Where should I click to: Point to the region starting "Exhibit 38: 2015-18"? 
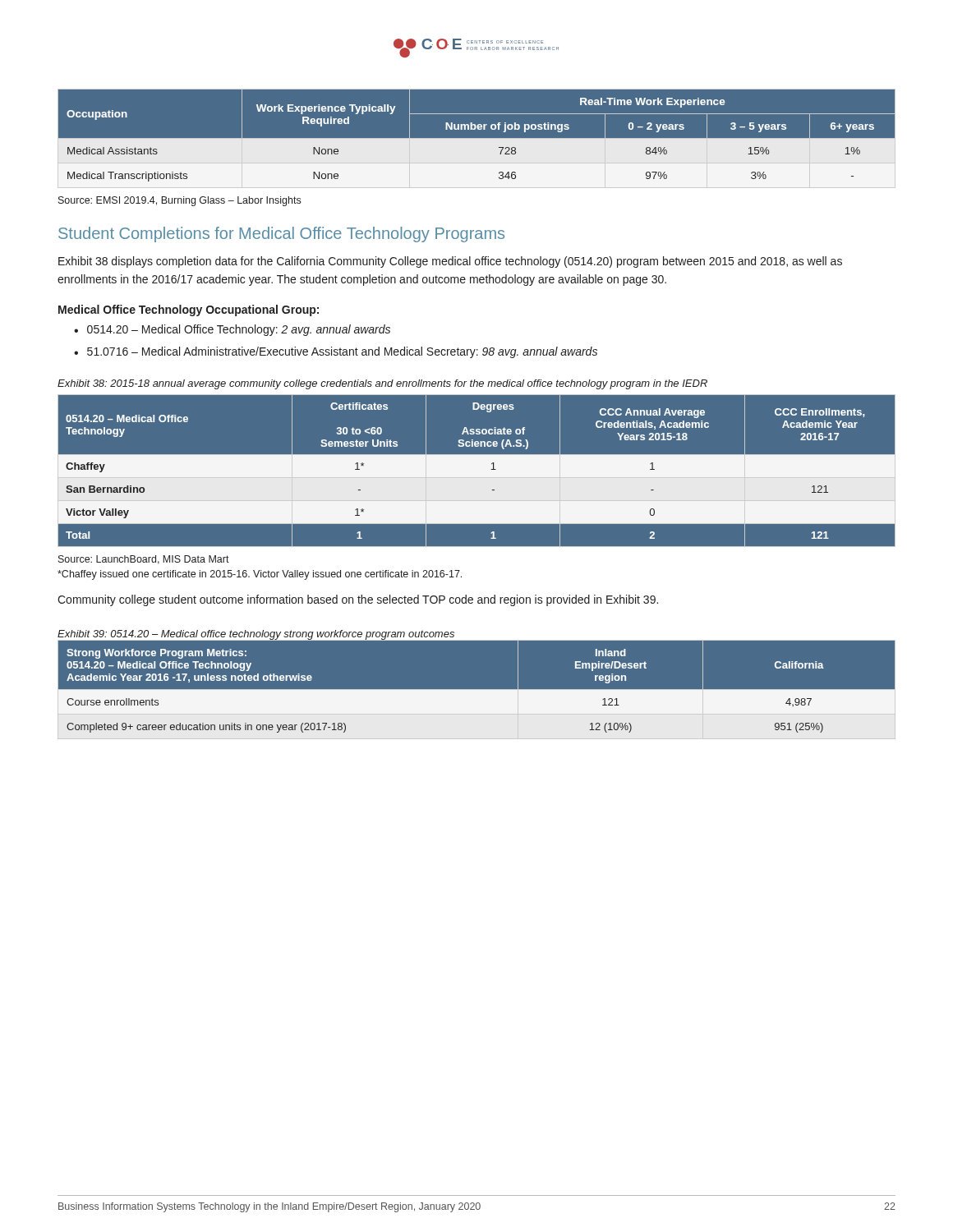coord(383,383)
